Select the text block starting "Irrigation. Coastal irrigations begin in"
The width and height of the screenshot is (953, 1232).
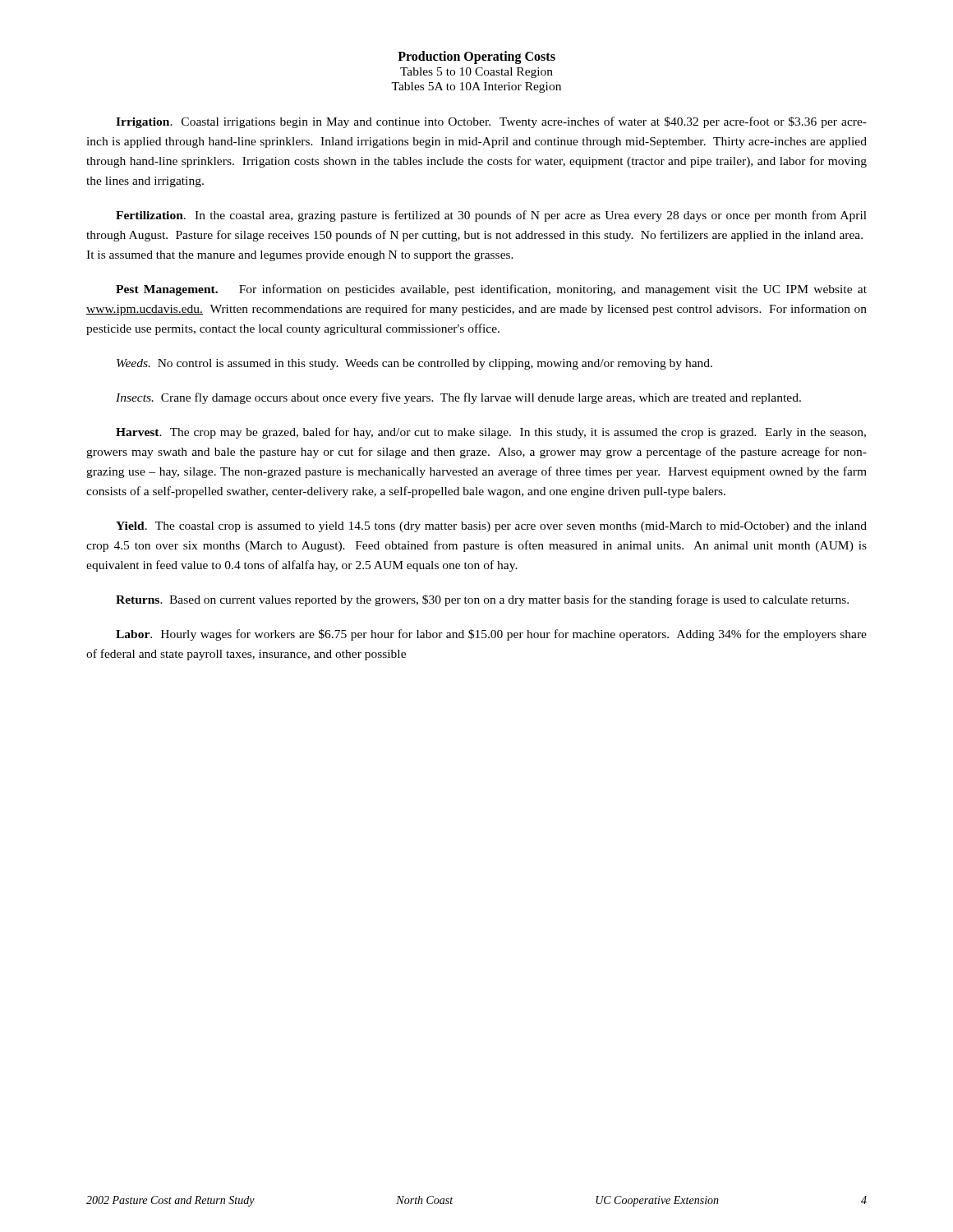coord(476,151)
